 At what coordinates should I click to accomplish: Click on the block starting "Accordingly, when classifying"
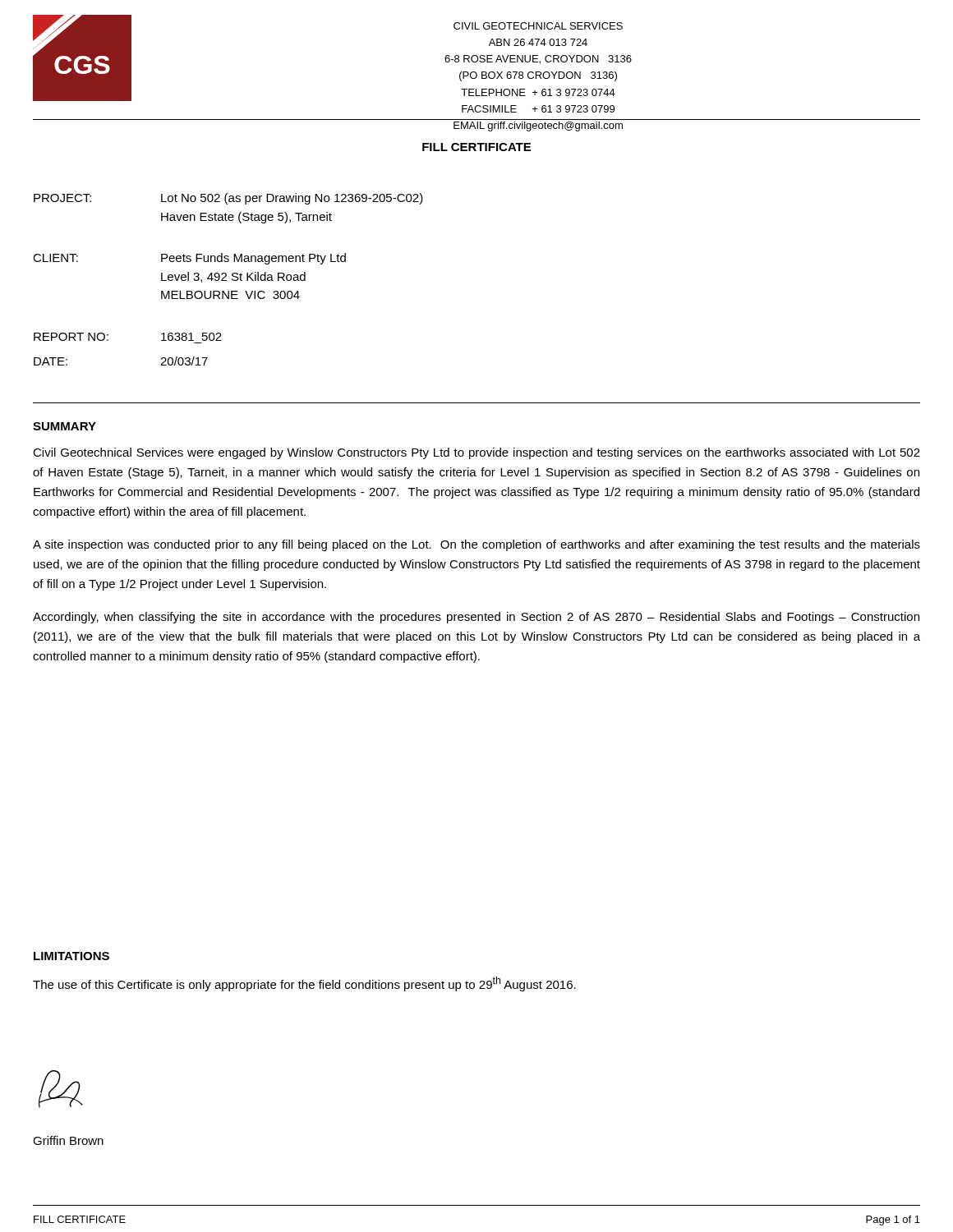476,636
